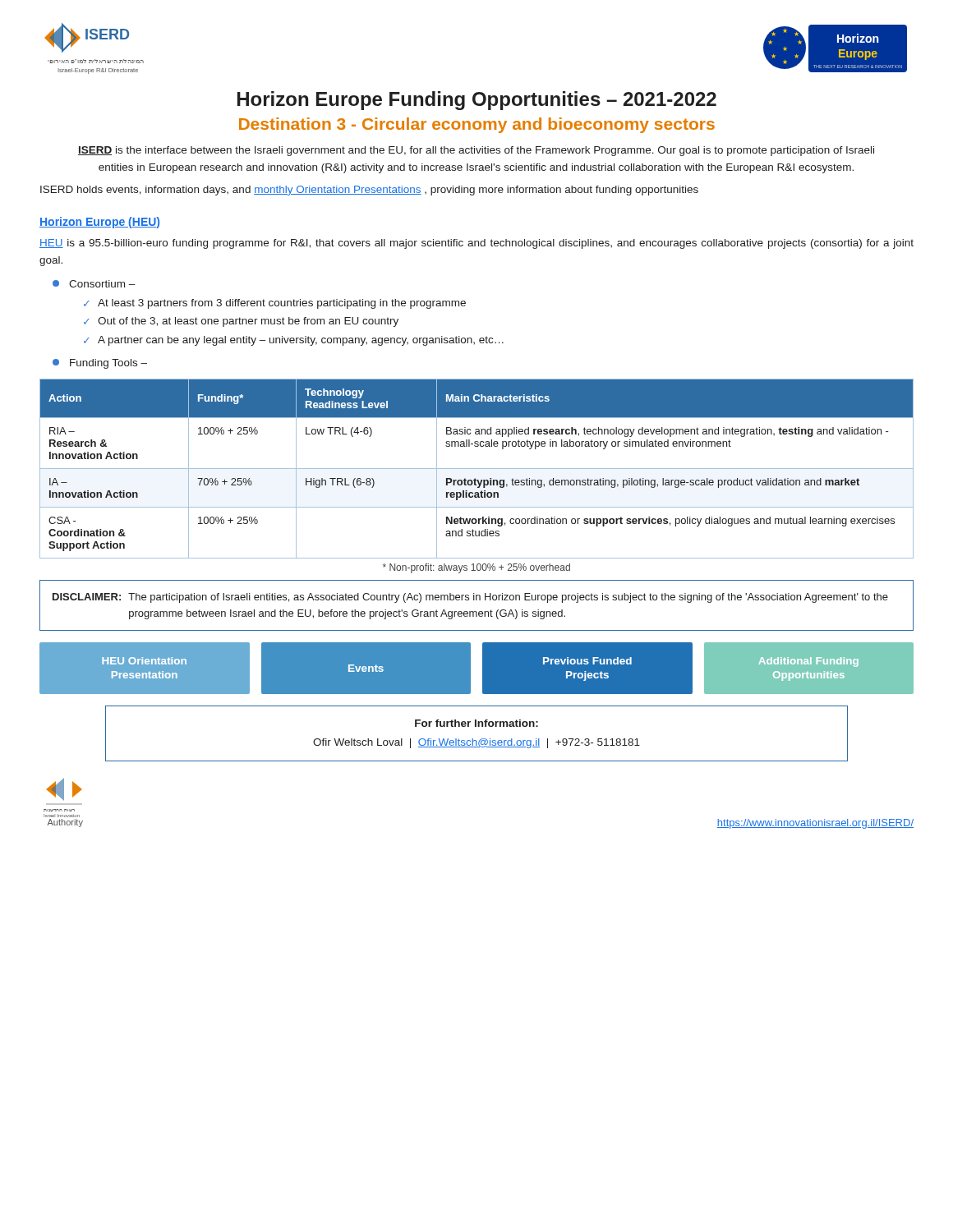This screenshot has width=953, height=1232.
Task: Point to the text block starting "Previous FundedProjects"
Action: coord(587,668)
